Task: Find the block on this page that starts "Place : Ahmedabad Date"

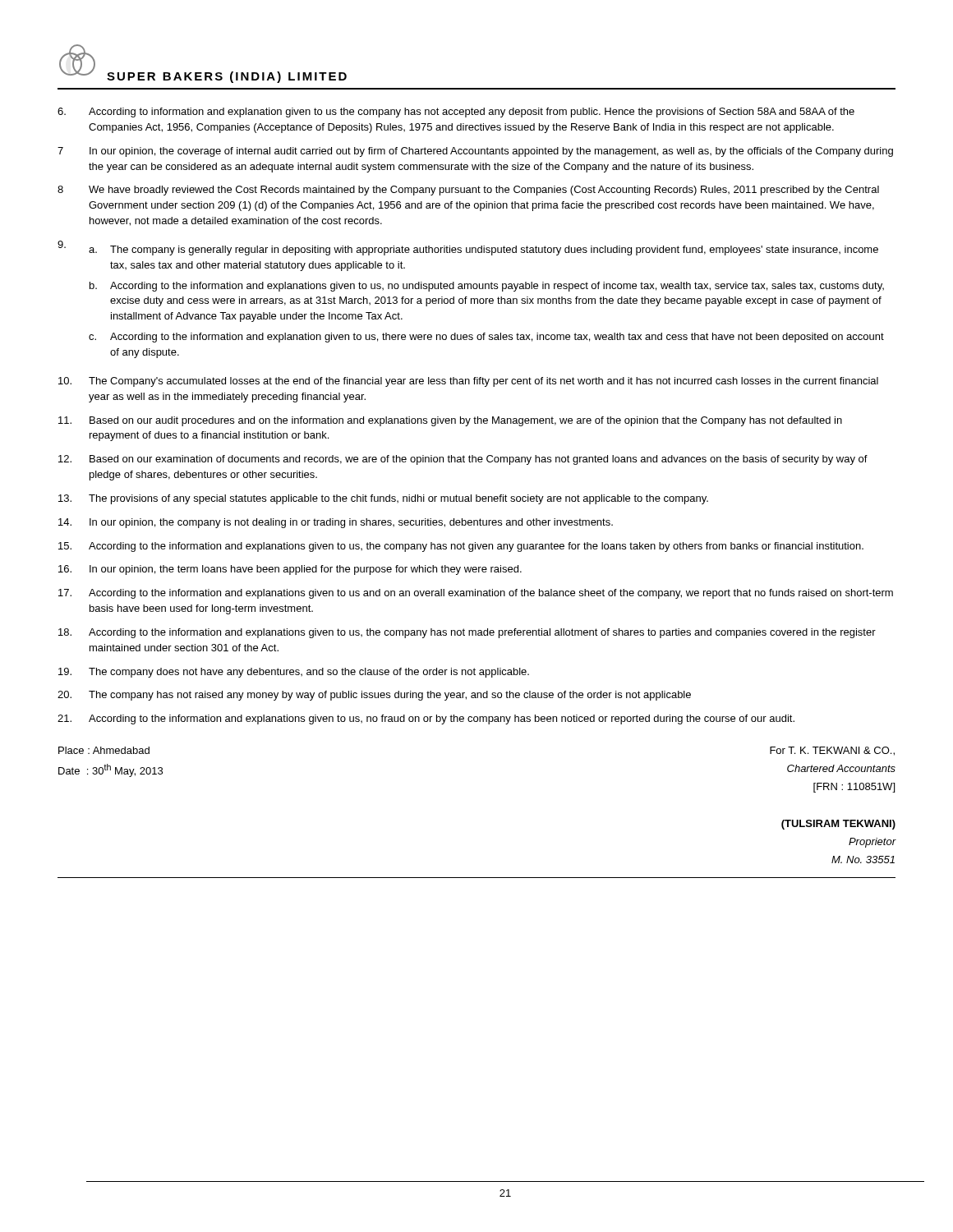Action: click(x=110, y=761)
